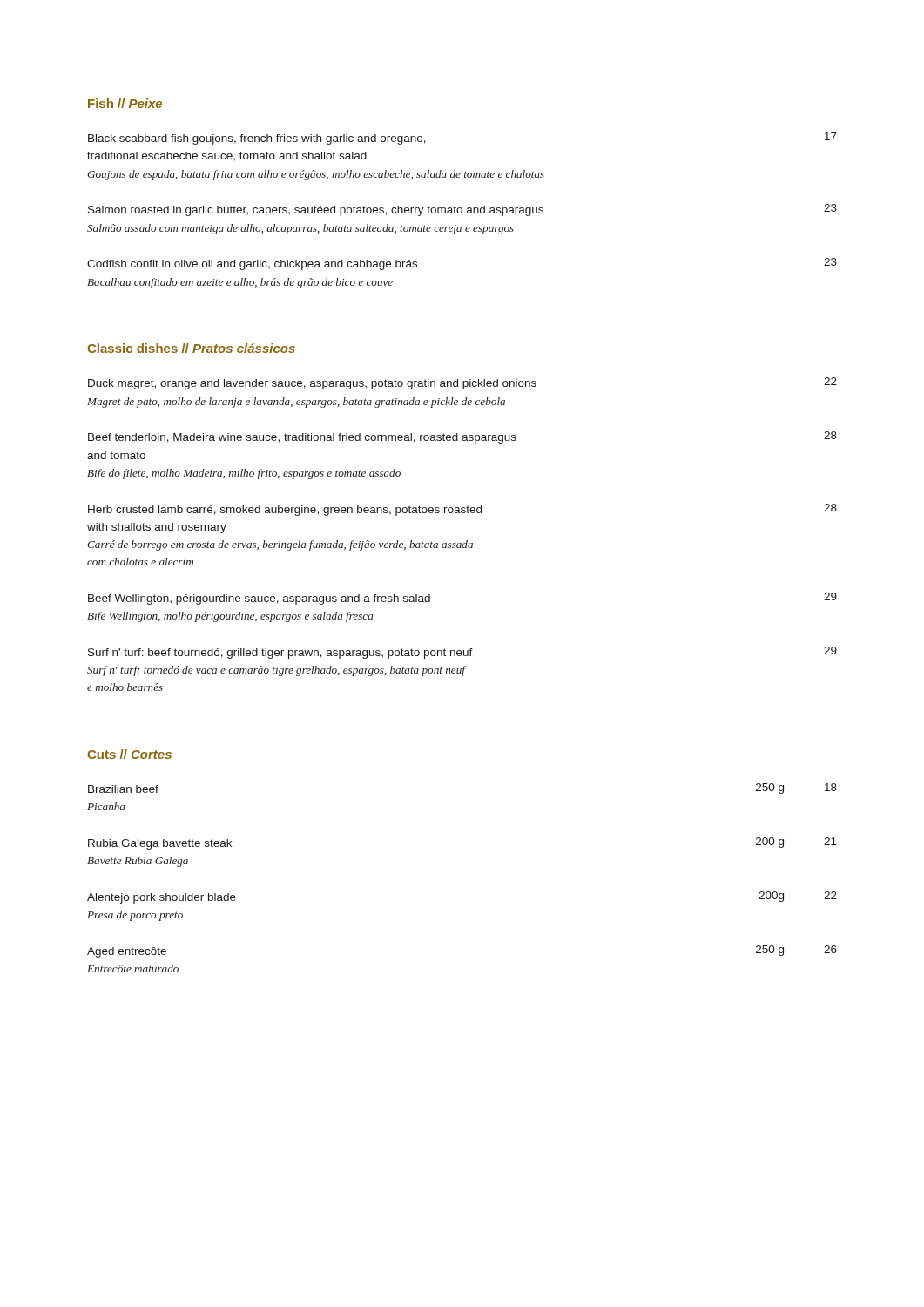This screenshot has width=924, height=1307.
Task: Locate the block of text that opens with "28 Herb crusted lamb carré, smoked aubergine, green"
Action: point(462,536)
